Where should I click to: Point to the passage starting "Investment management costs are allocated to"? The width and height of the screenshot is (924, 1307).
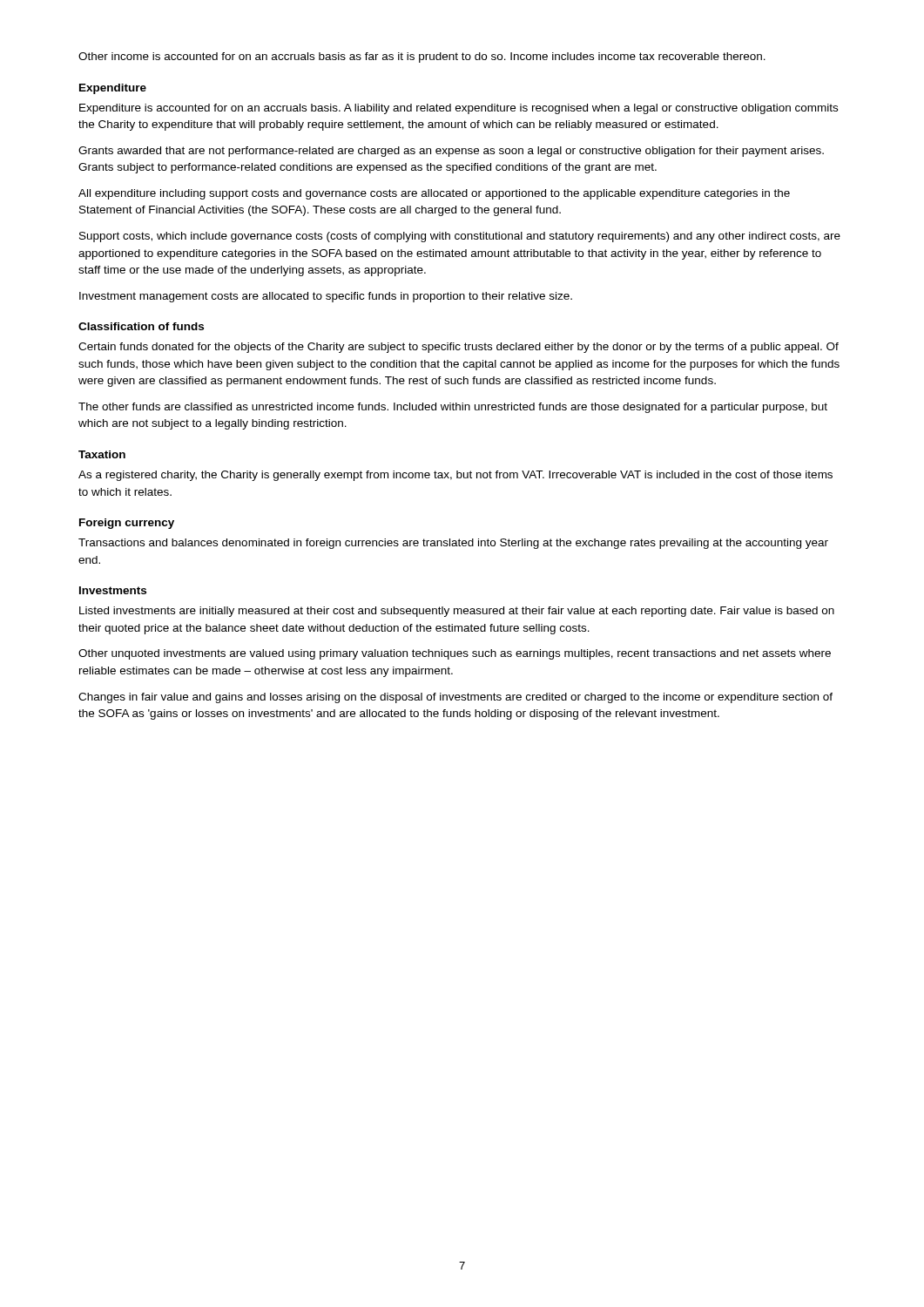pos(462,296)
